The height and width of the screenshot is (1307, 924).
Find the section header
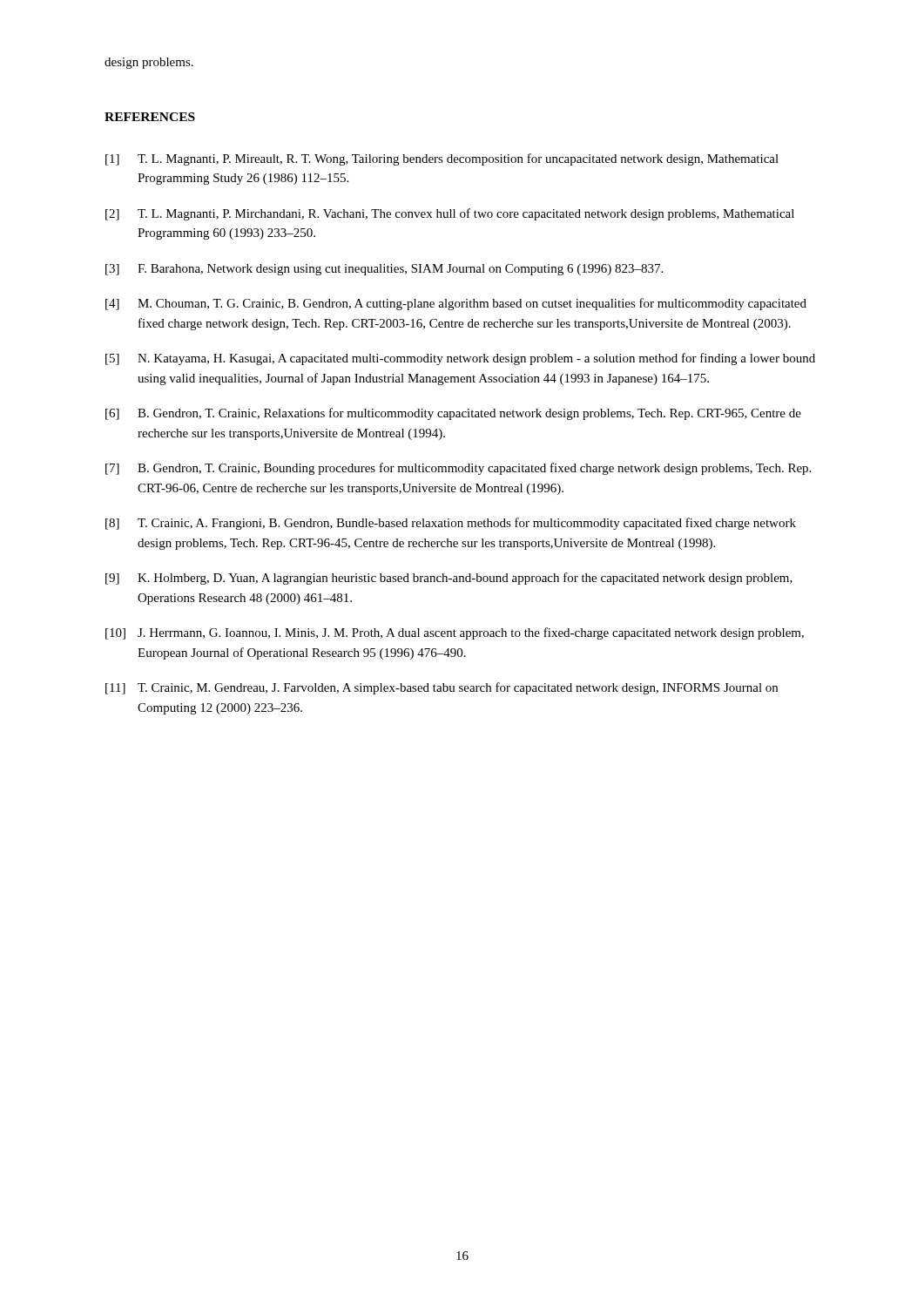pyautogui.click(x=150, y=116)
